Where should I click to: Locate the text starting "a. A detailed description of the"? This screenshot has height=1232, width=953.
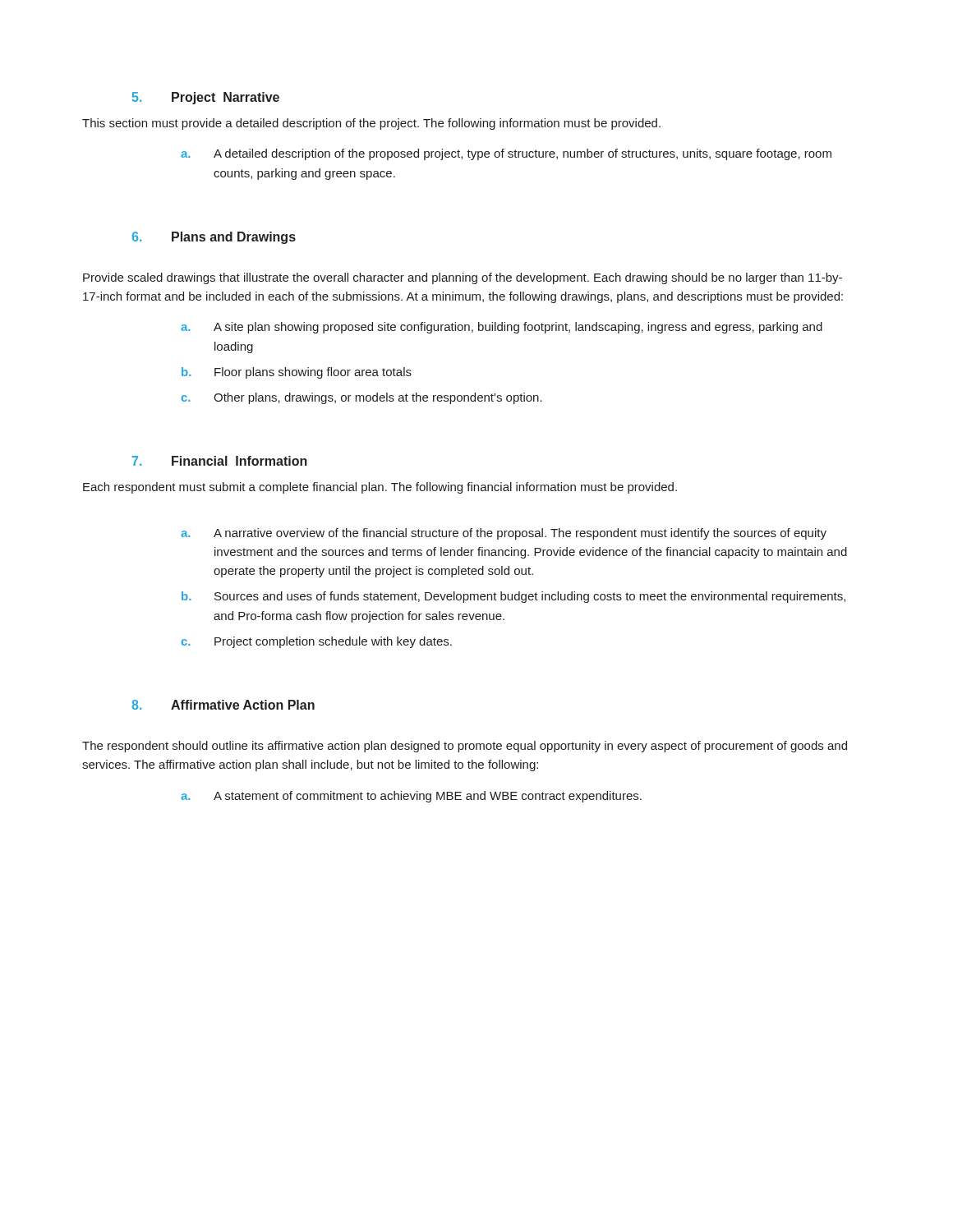[x=518, y=163]
